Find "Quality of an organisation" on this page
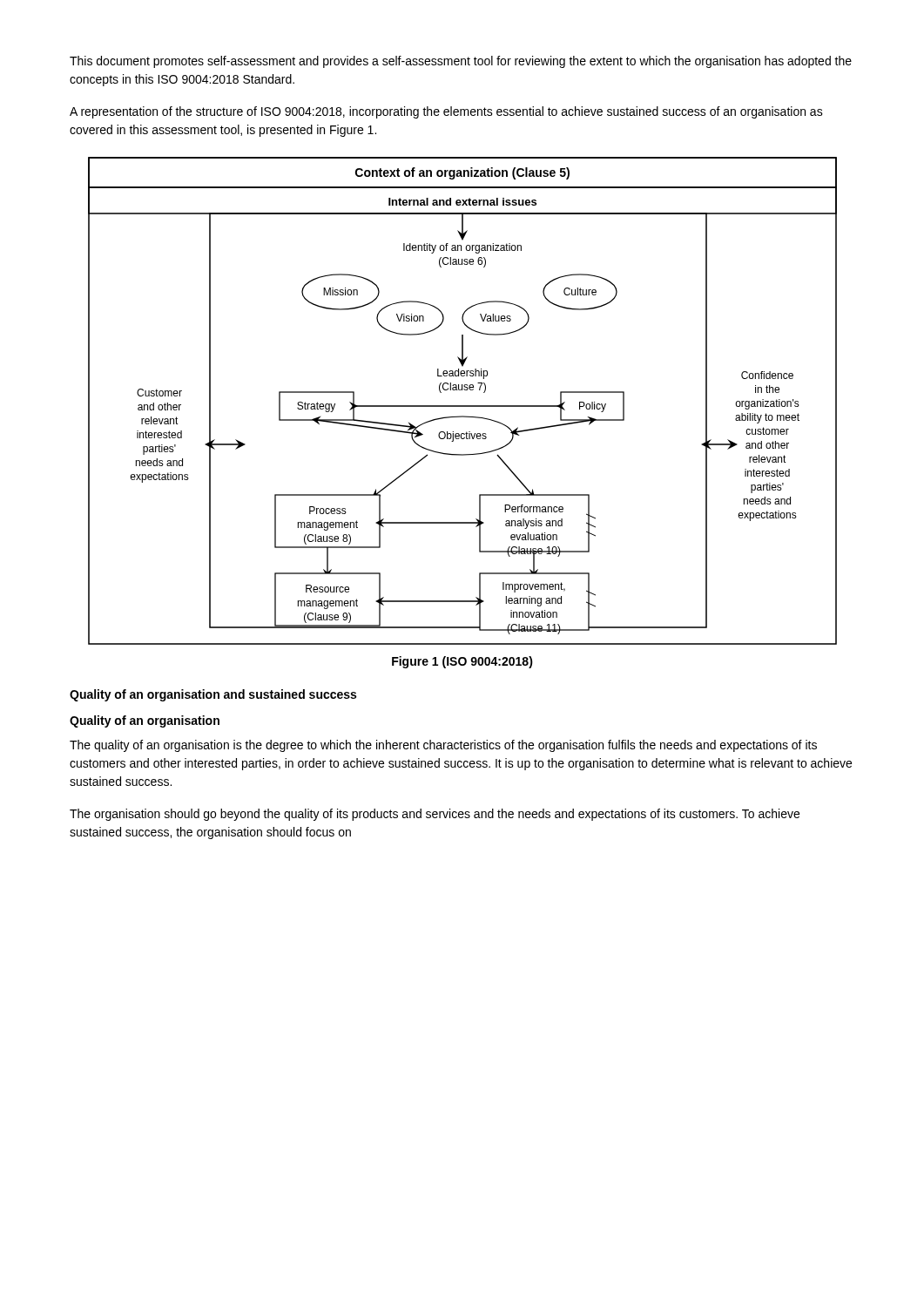The height and width of the screenshot is (1307, 924). (x=145, y=721)
